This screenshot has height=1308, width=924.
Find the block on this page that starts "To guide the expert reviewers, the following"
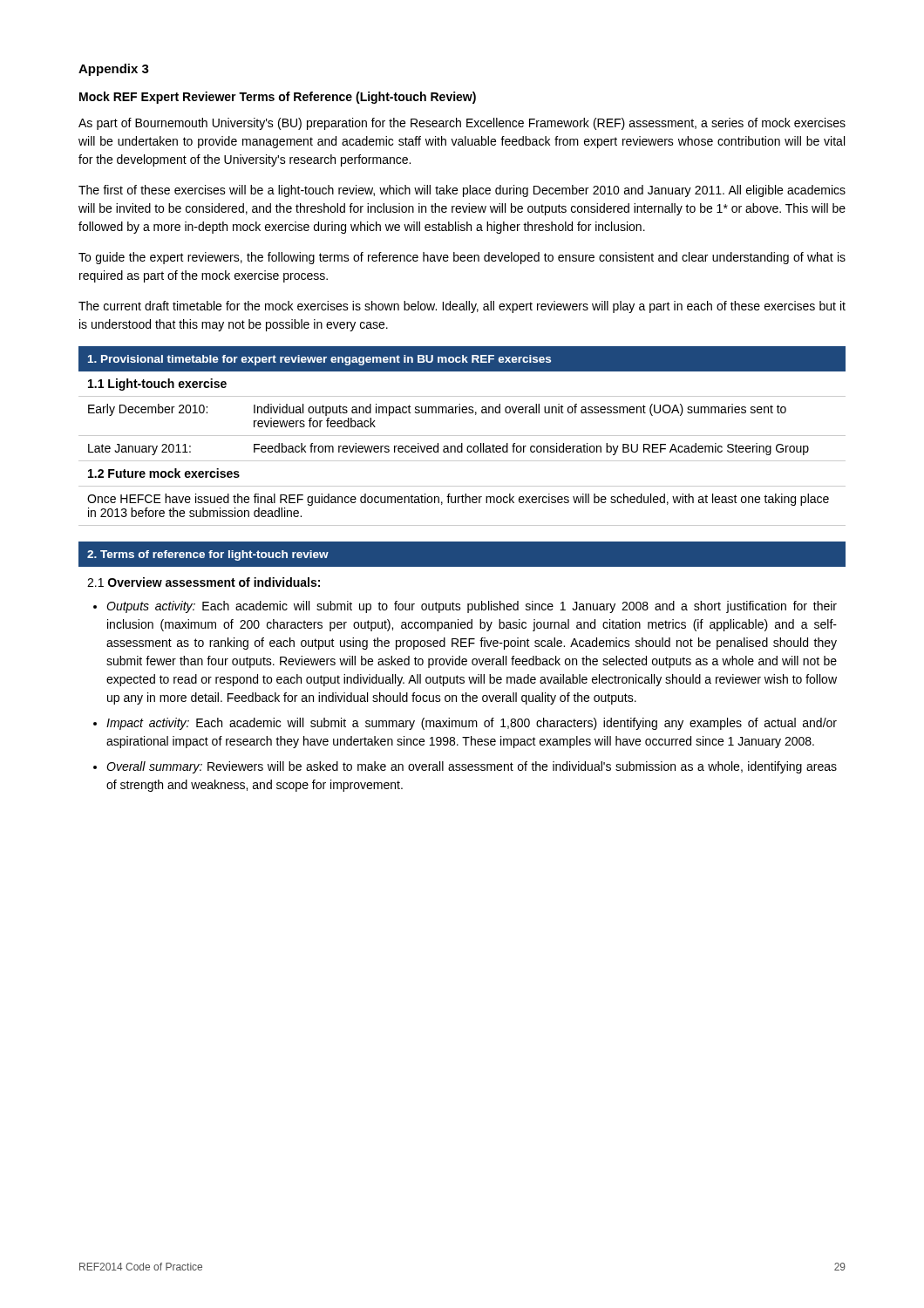[462, 267]
